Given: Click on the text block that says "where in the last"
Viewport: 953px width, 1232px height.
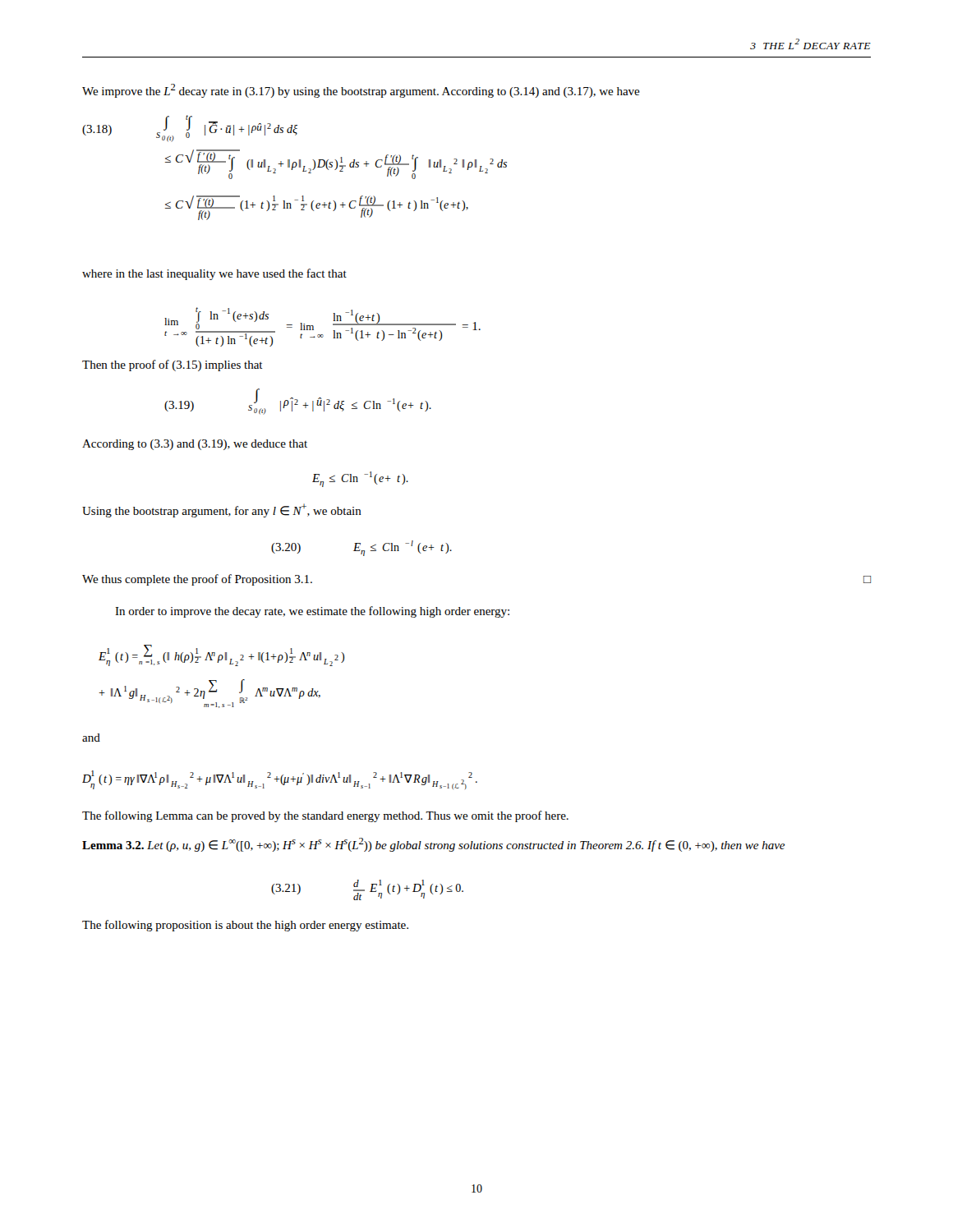Looking at the screenshot, I should coord(214,273).
